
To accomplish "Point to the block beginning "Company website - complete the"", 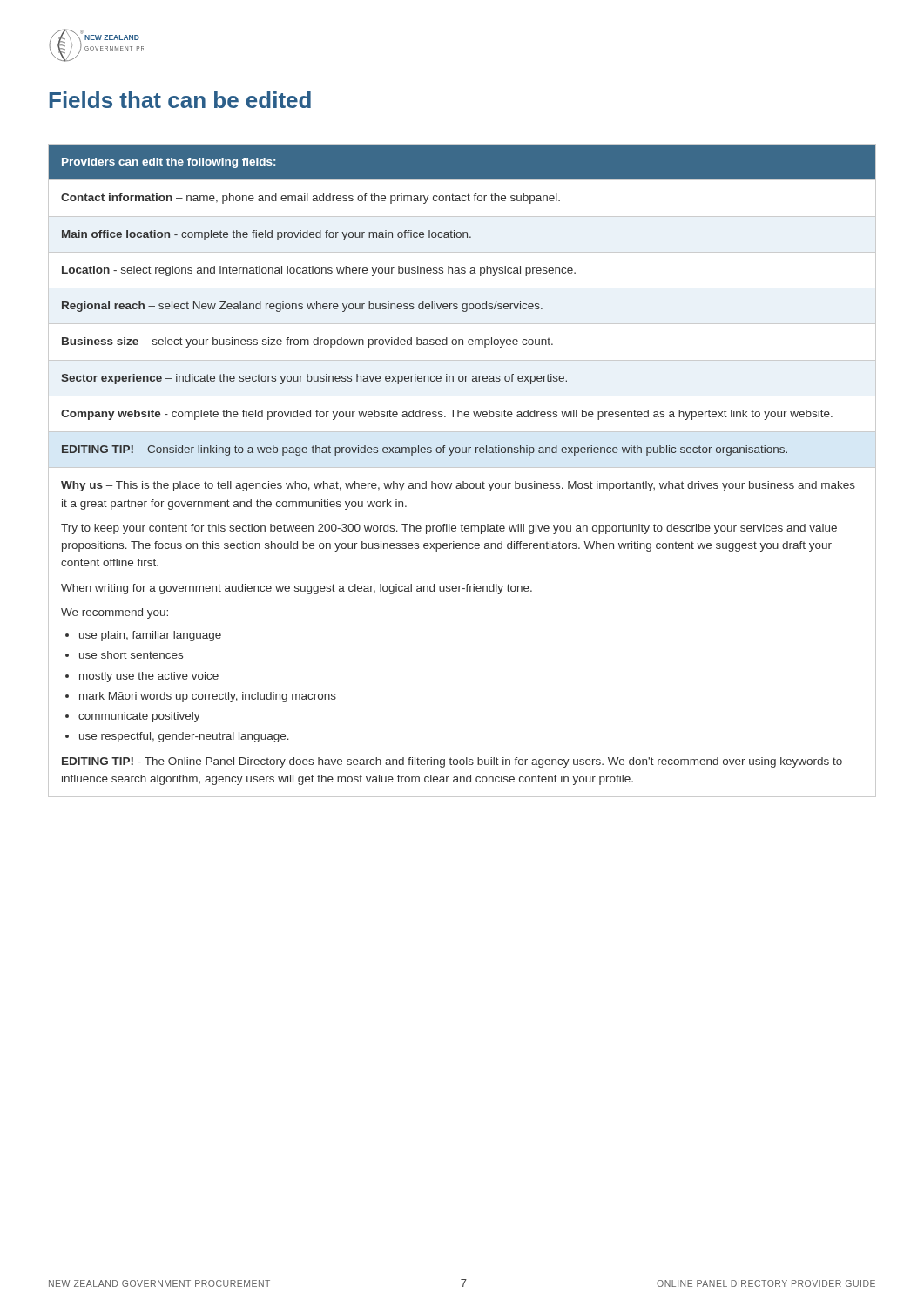I will pos(447,413).
